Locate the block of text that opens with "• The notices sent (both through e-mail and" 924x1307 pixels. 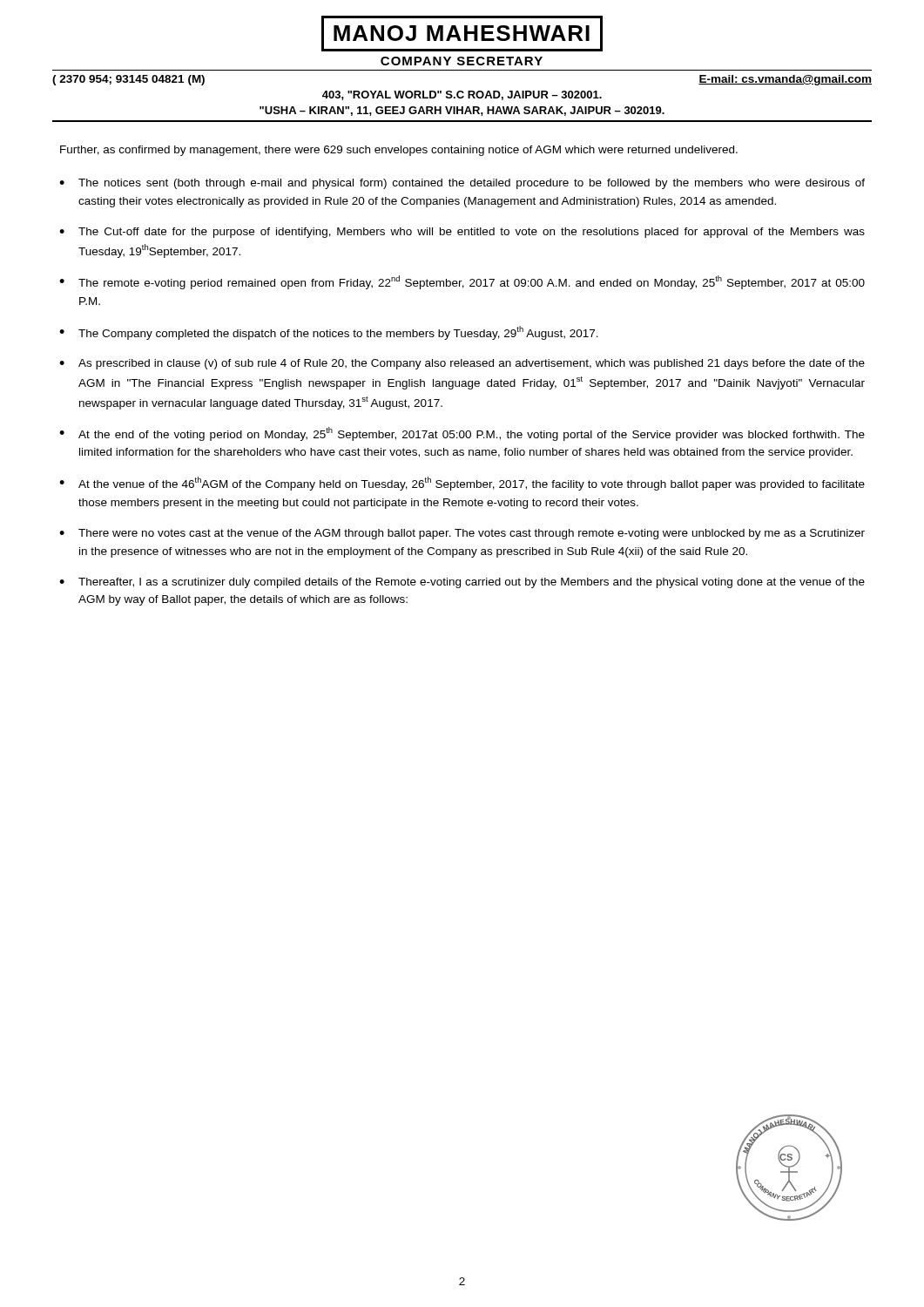462,193
